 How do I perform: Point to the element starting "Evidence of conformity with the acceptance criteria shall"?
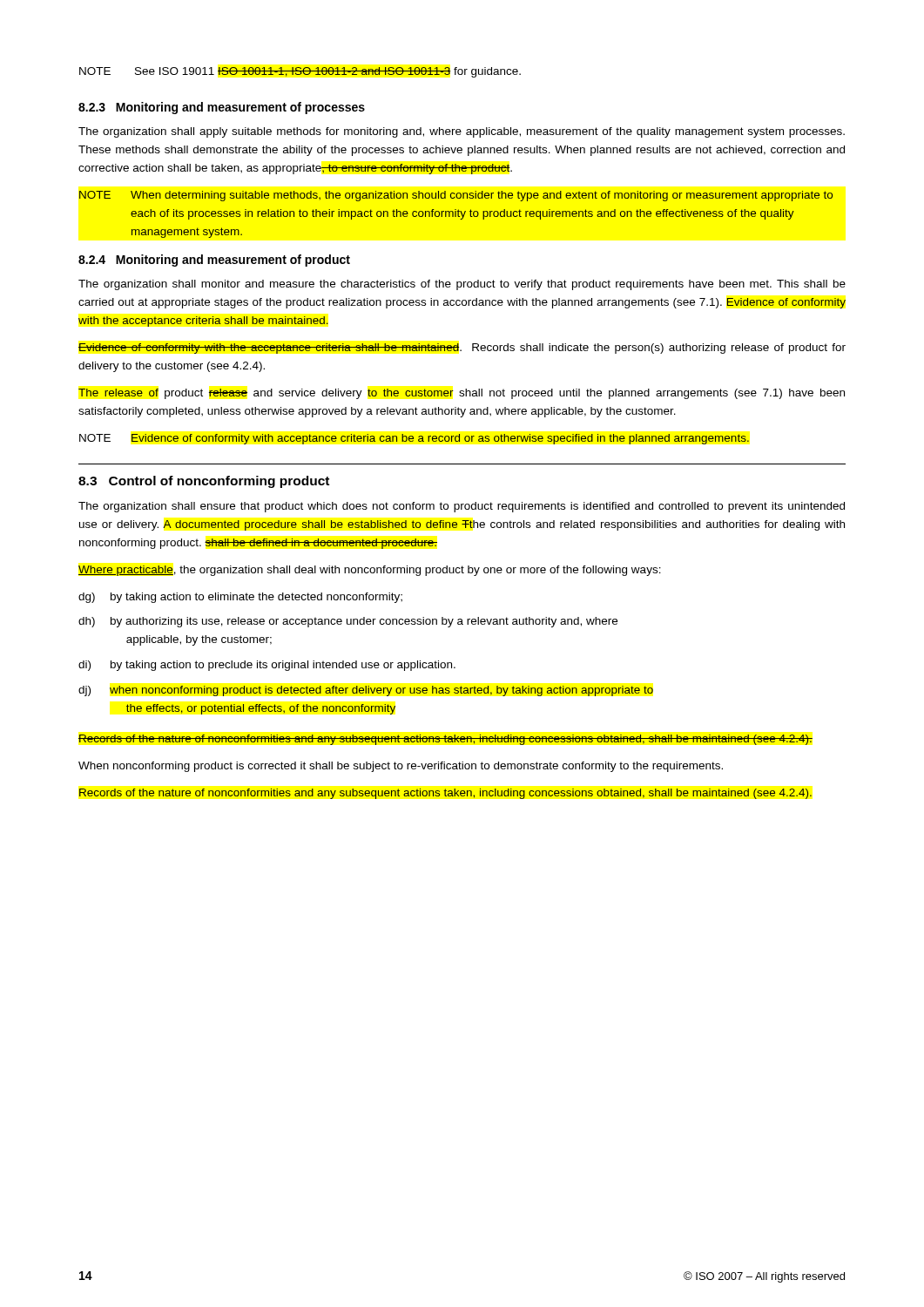[x=462, y=357]
